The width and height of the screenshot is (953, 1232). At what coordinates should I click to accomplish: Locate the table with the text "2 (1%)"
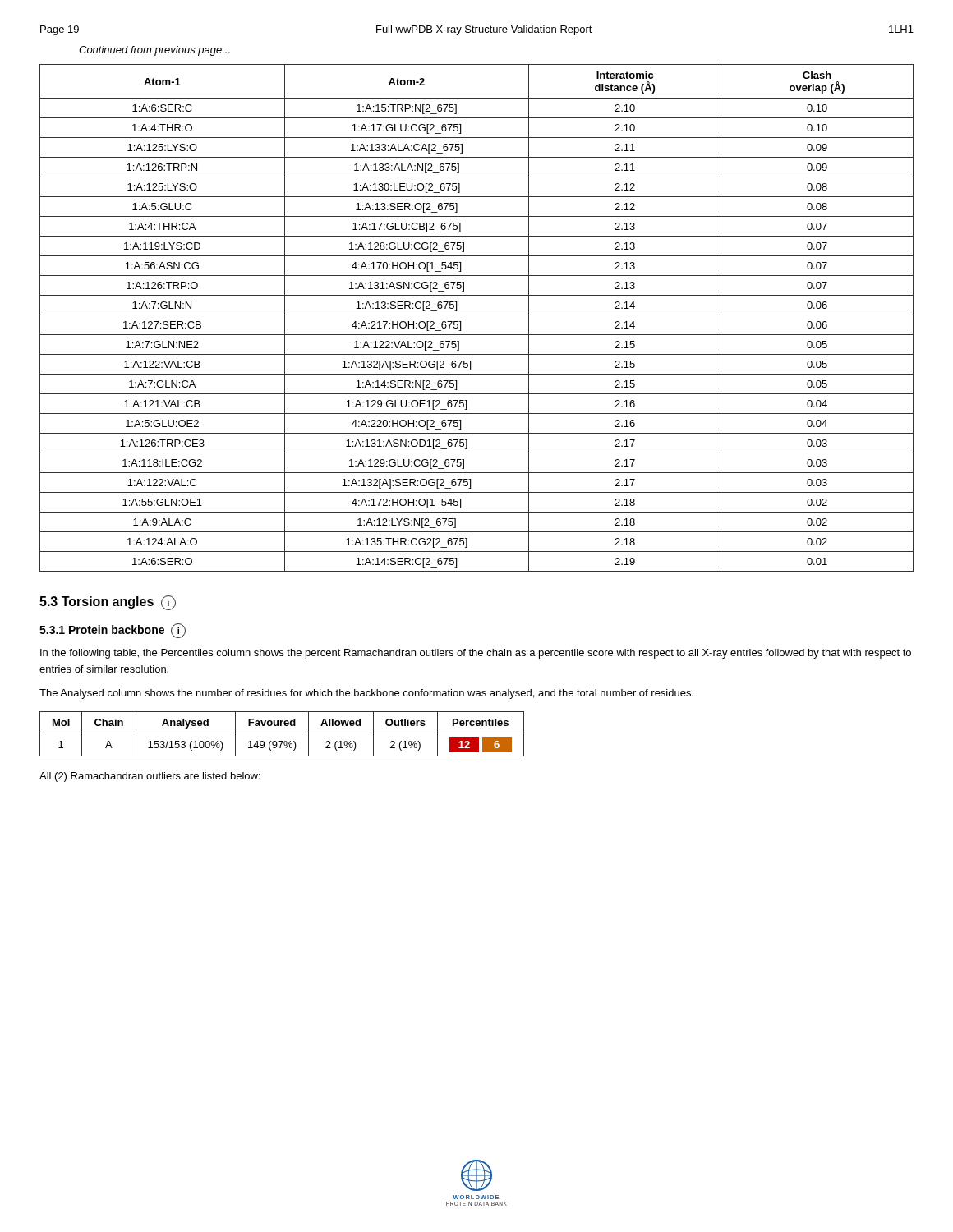click(476, 733)
